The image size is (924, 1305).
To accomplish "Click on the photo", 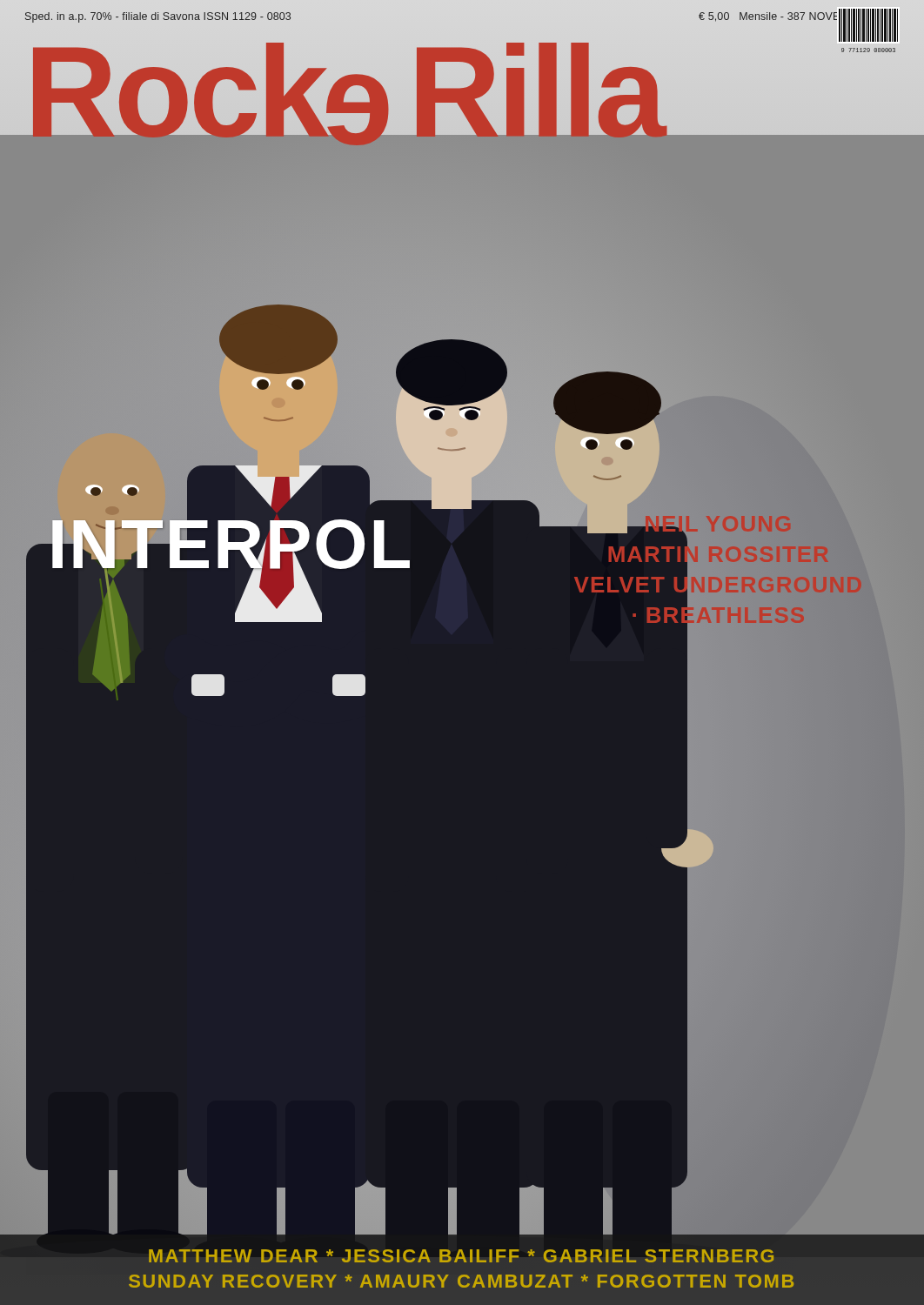I will (x=462, y=696).
